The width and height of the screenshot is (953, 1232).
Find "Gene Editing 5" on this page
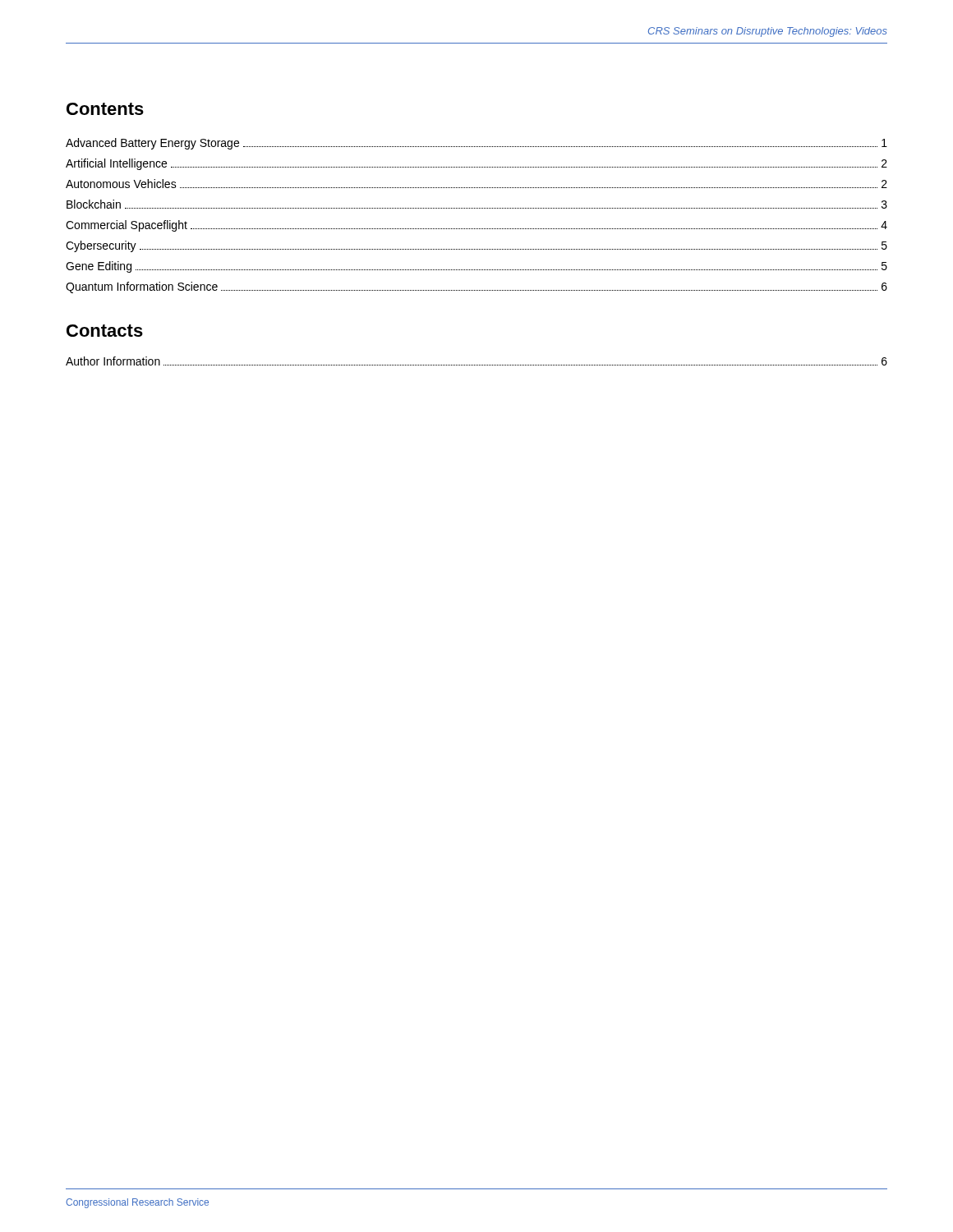pyautogui.click(x=476, y=266)
